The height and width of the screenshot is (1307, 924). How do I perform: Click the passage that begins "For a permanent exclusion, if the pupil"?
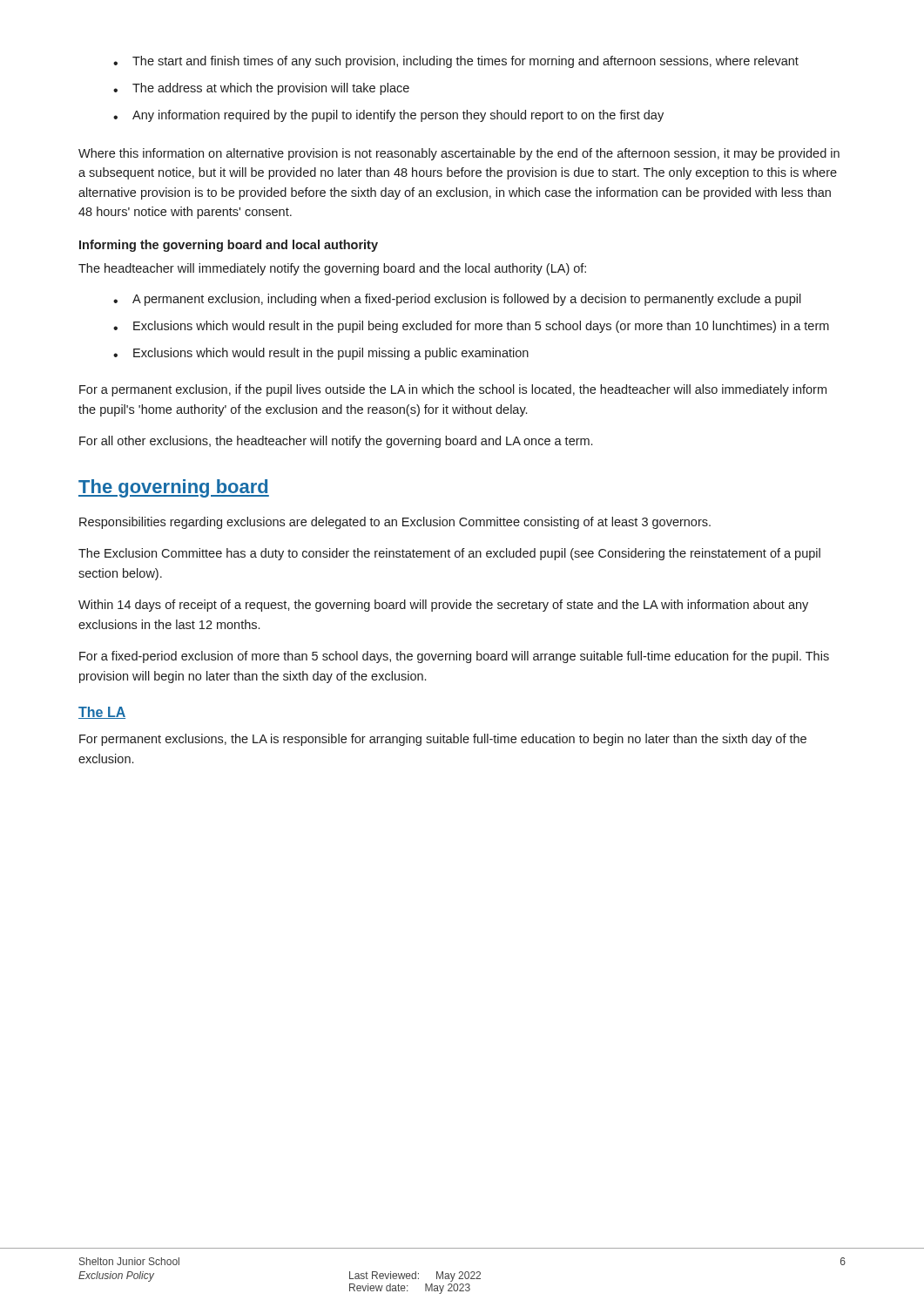coord(453,400)
